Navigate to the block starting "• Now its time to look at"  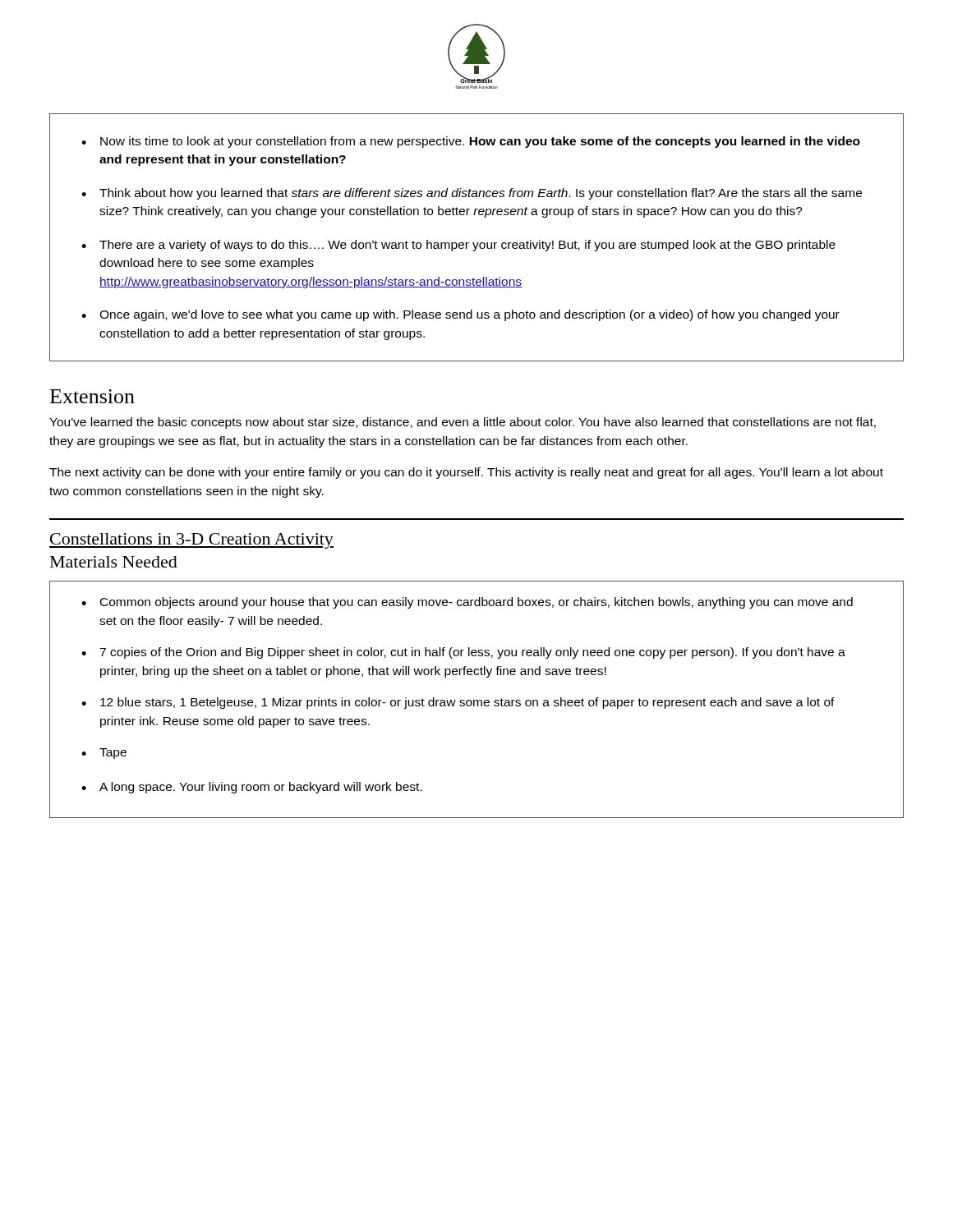(476, 151)
